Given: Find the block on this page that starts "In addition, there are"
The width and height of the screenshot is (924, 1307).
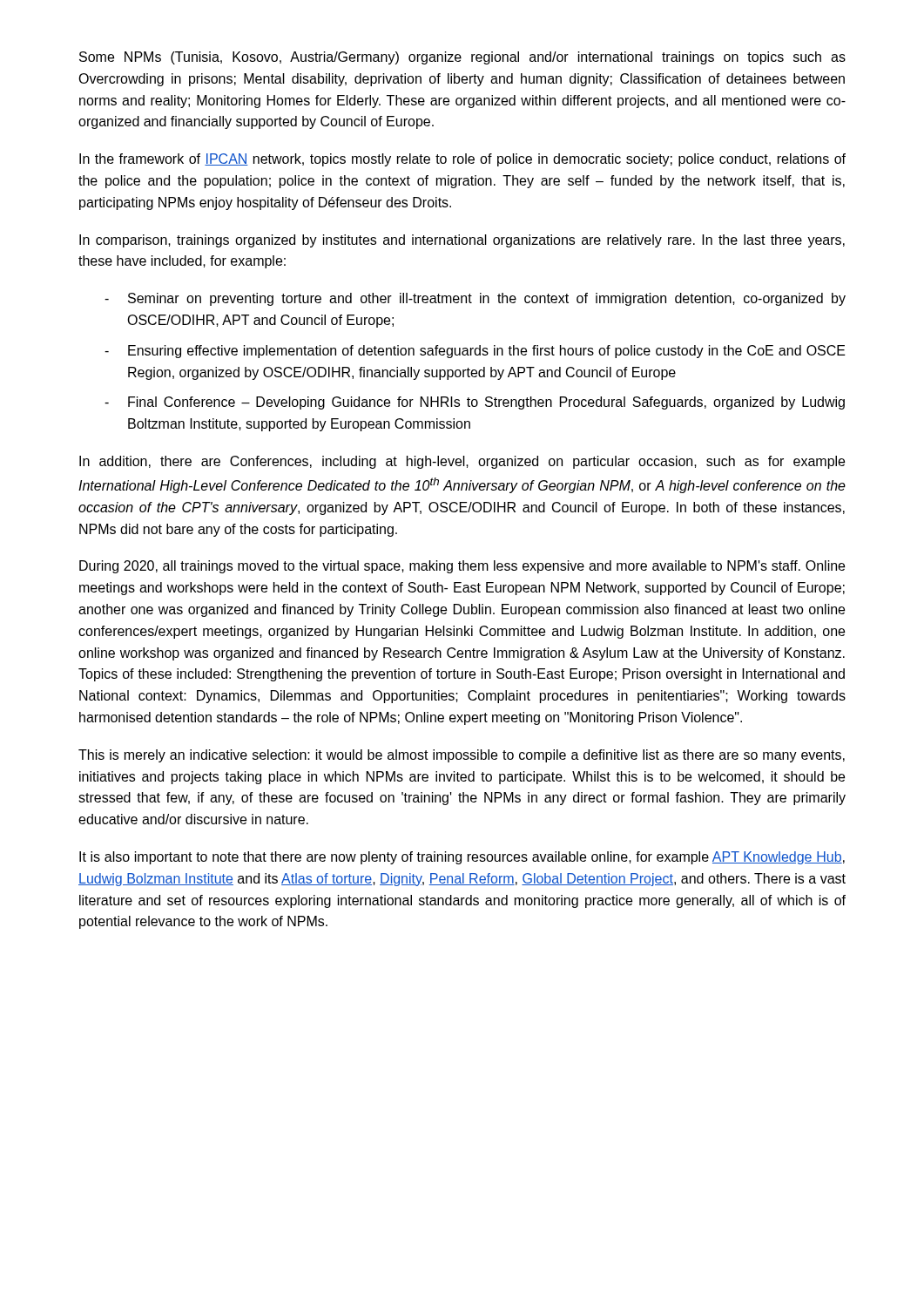Looking at the screenshot, I should [462, 495].
